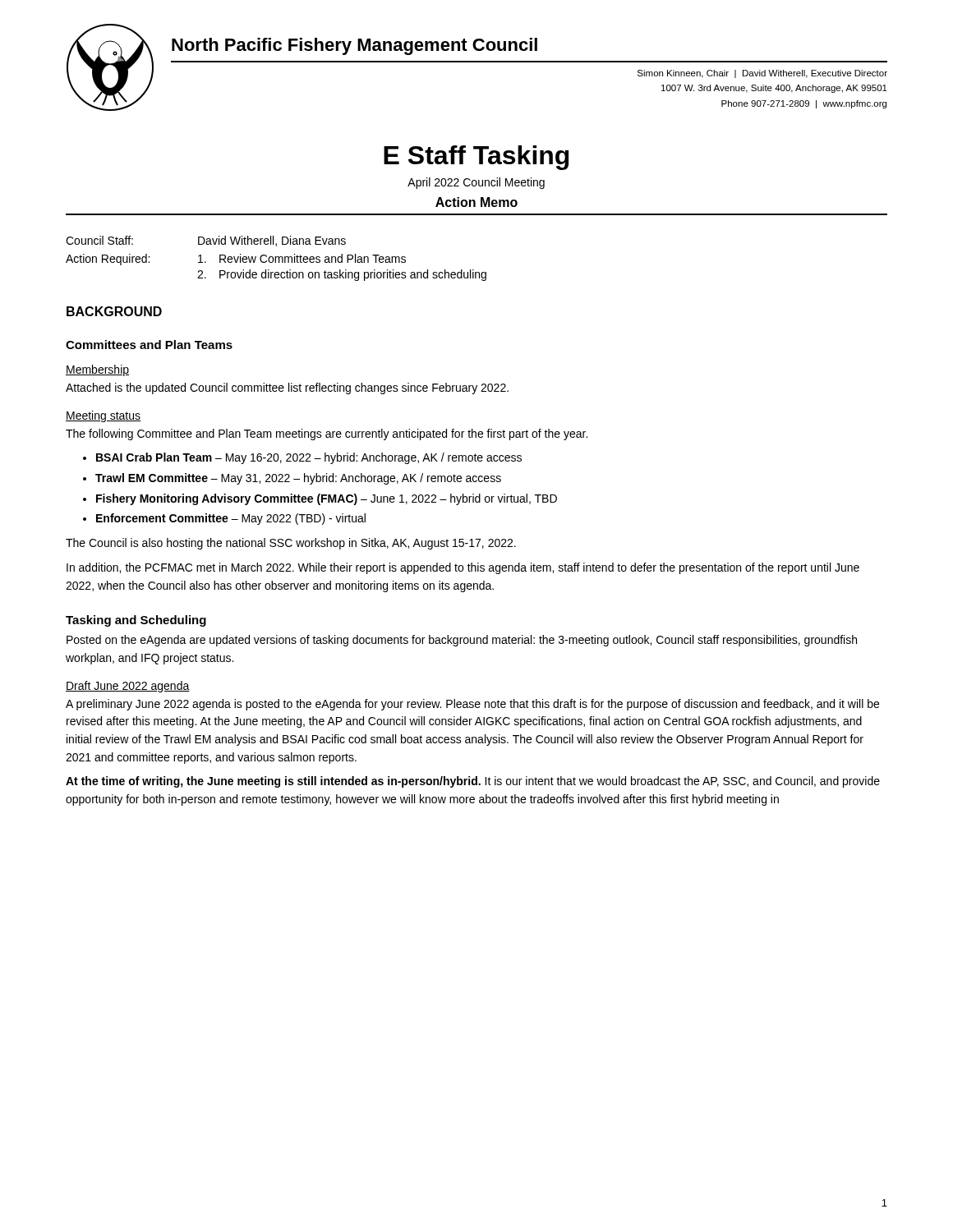Locate the text "Tasking and Scheduling"
The image size is (953, 1232).
pos(136,620)
